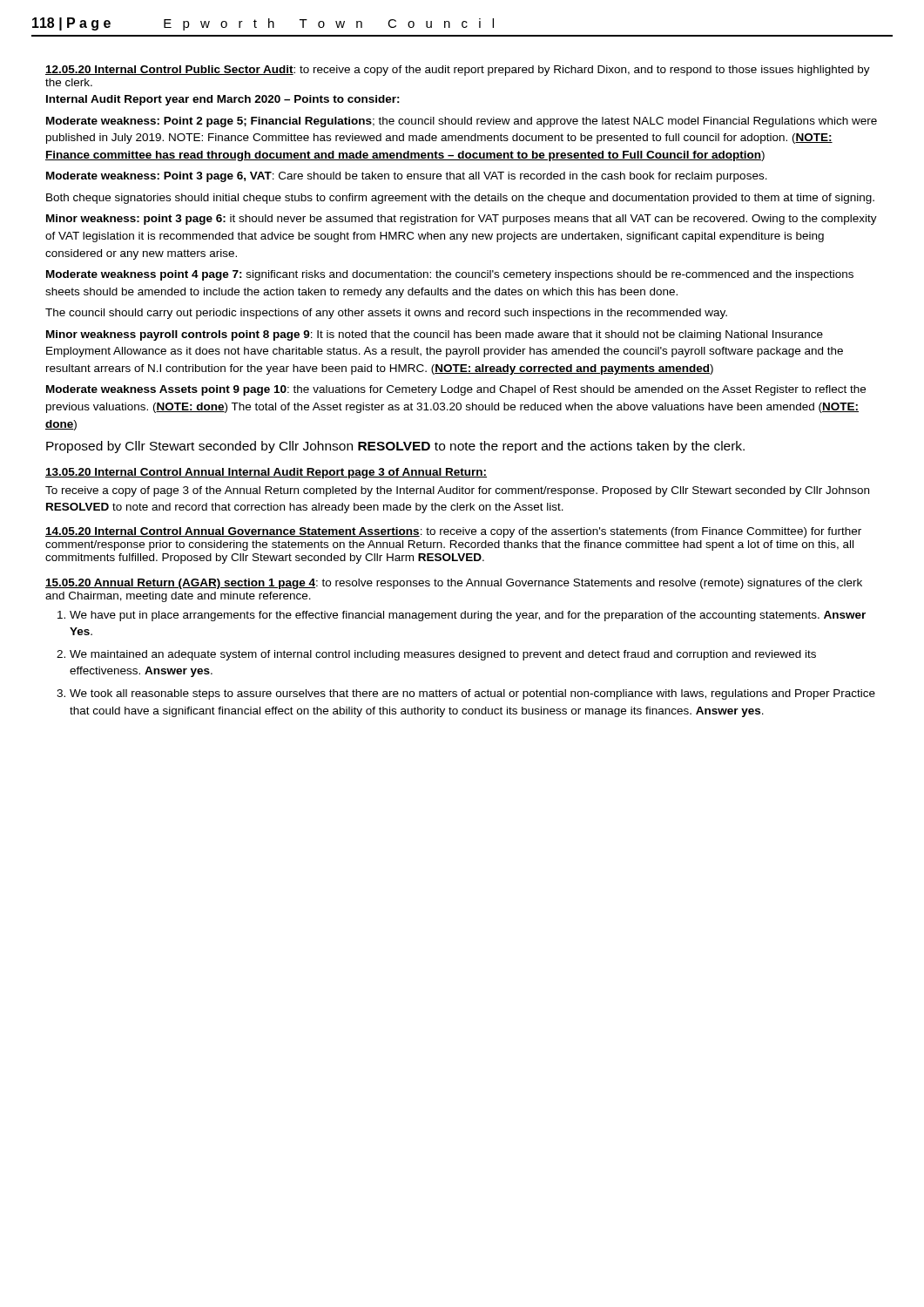
Task: Locate the list item containing "We maintained an"
Action: (x=443, y=662)
